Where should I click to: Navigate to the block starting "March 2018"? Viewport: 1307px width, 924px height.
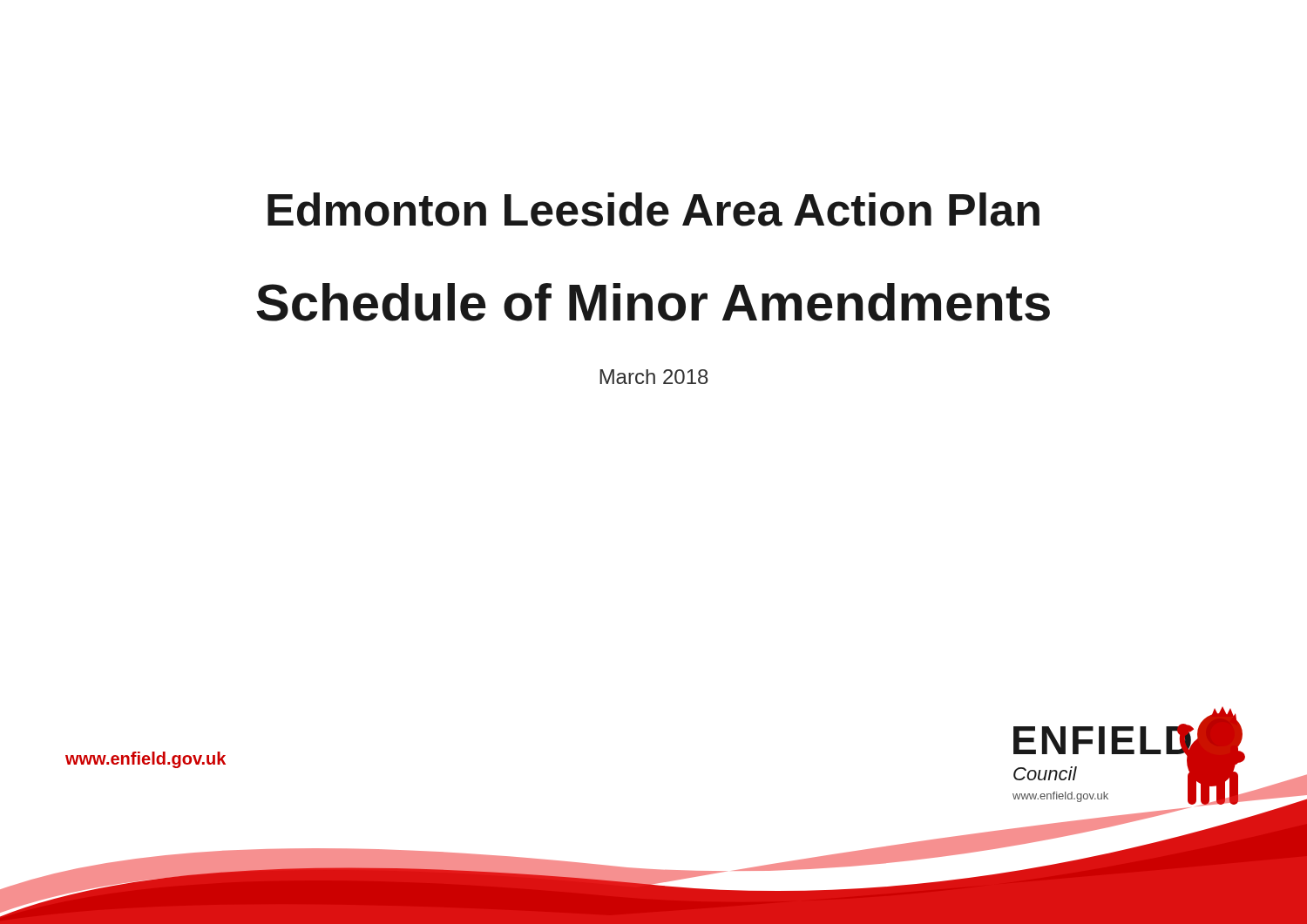point(654,377)
